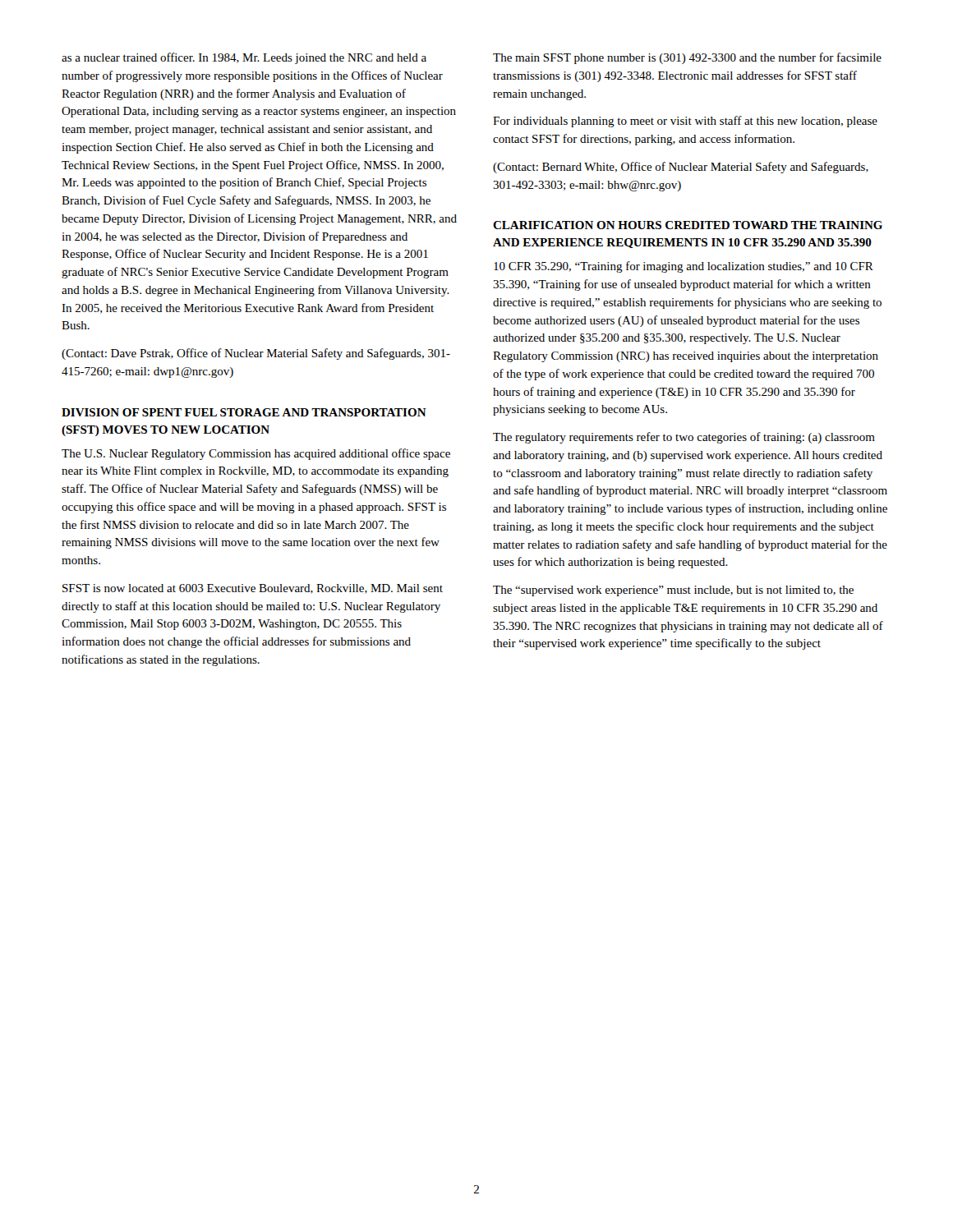953x1232 pixels.
Task: Click the passage that begins "10 CFR 35.290, “Training for"
Action: pos(692,338)
